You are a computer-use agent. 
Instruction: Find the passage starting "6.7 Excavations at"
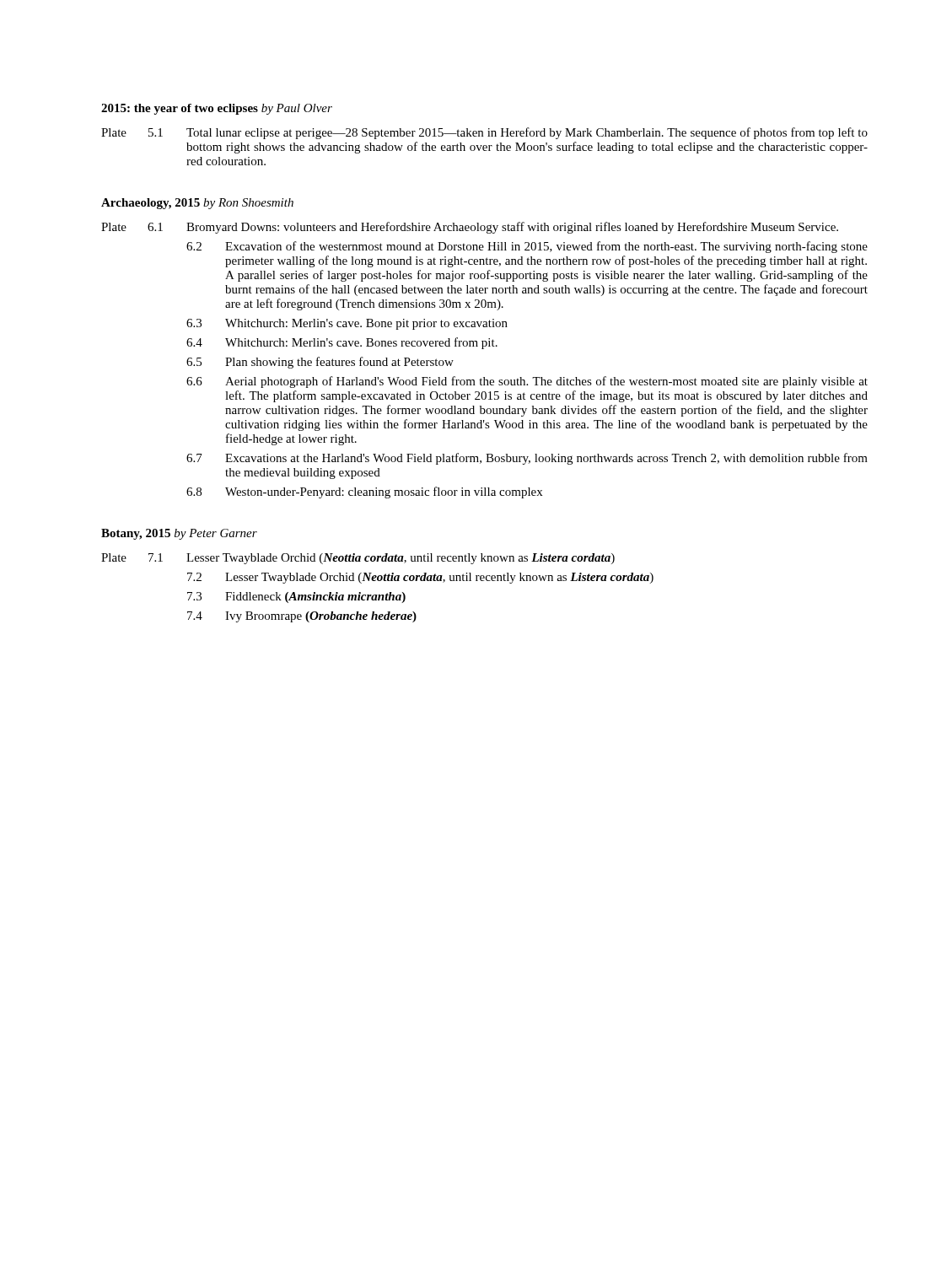tap(527, 466)
